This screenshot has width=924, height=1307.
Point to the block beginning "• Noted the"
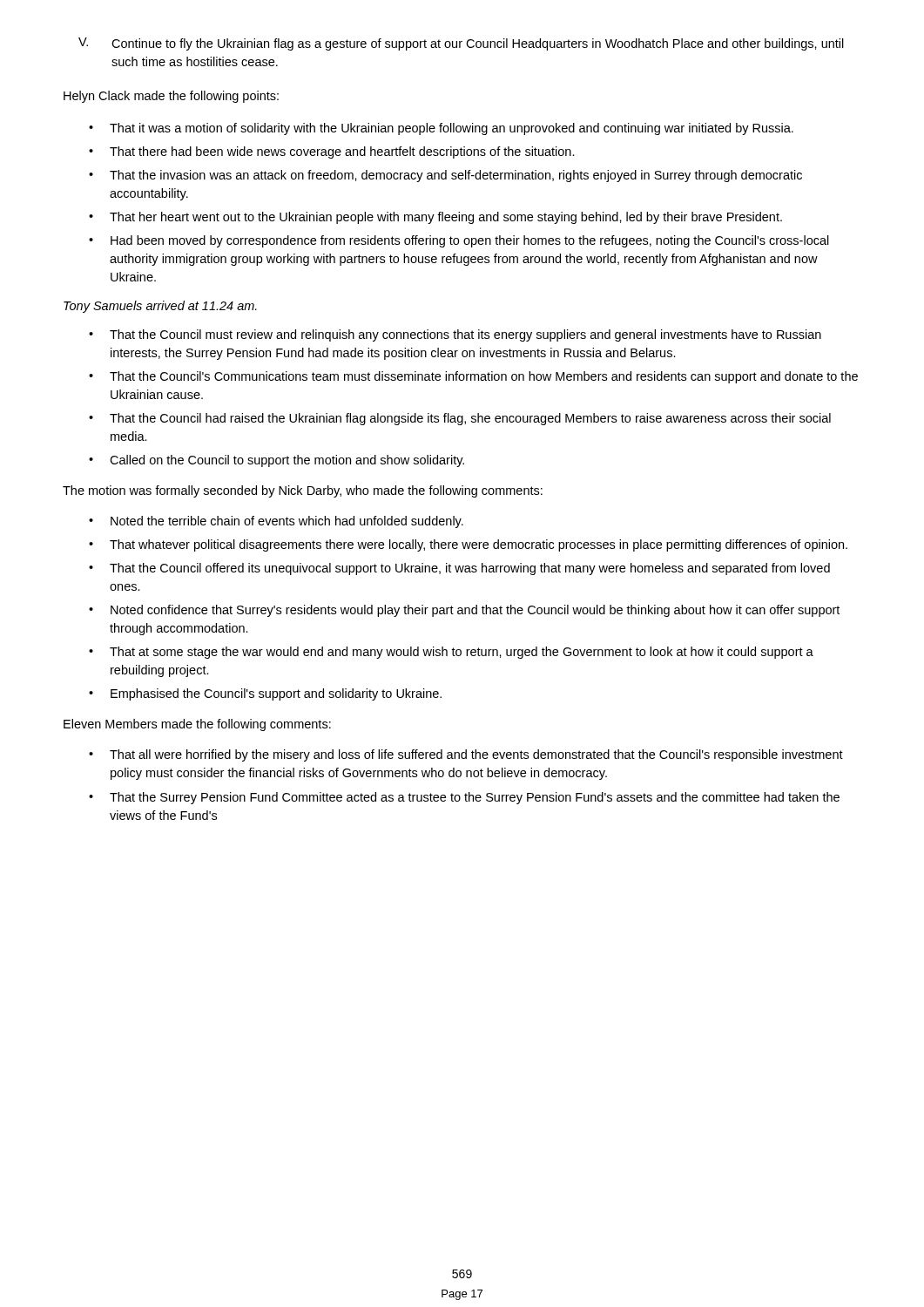point(276,522)
